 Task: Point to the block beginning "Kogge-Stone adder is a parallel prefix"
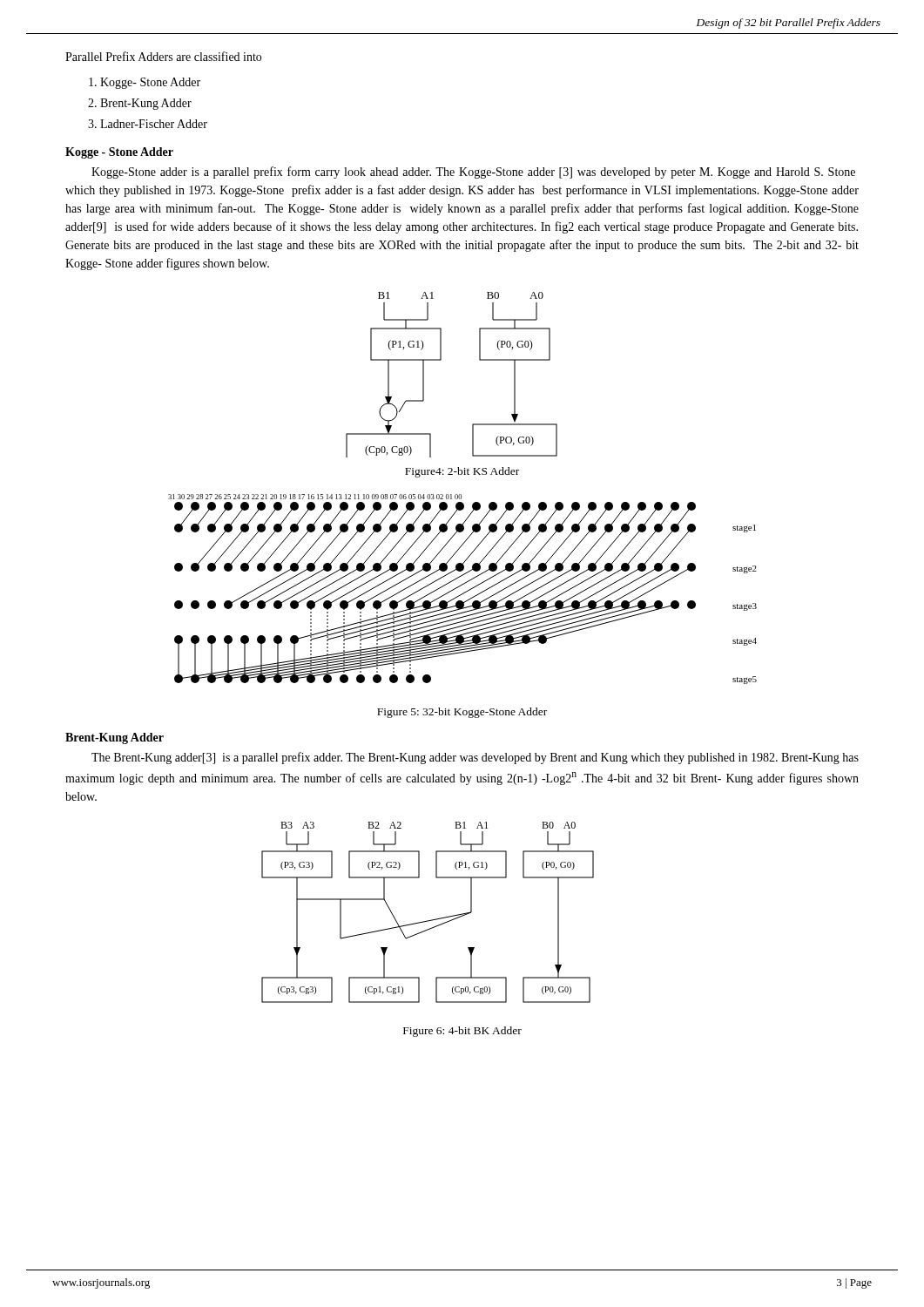pyautogui.click(x=462, y=218)
